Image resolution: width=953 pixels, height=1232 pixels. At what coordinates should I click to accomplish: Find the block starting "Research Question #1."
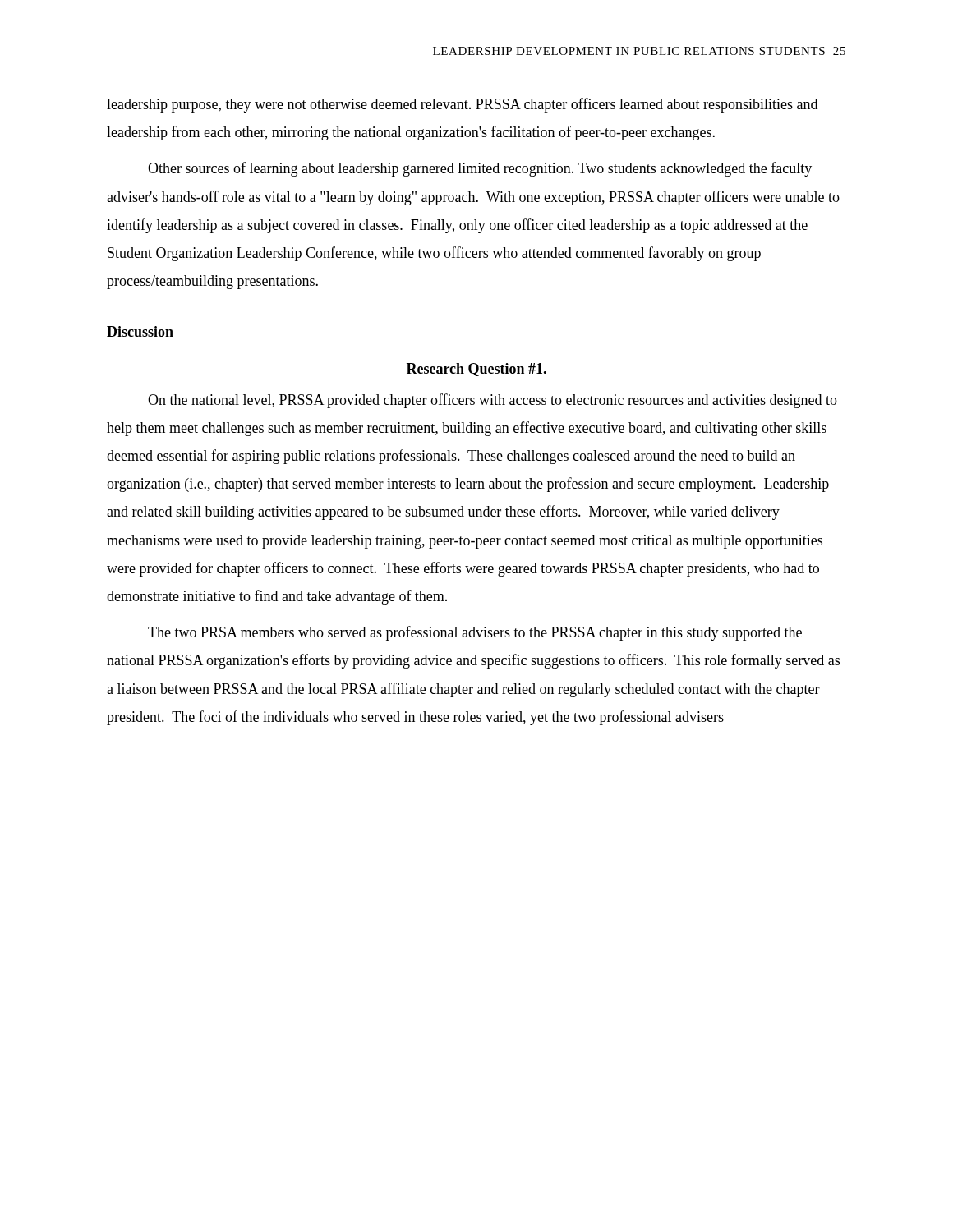[476, 368]
